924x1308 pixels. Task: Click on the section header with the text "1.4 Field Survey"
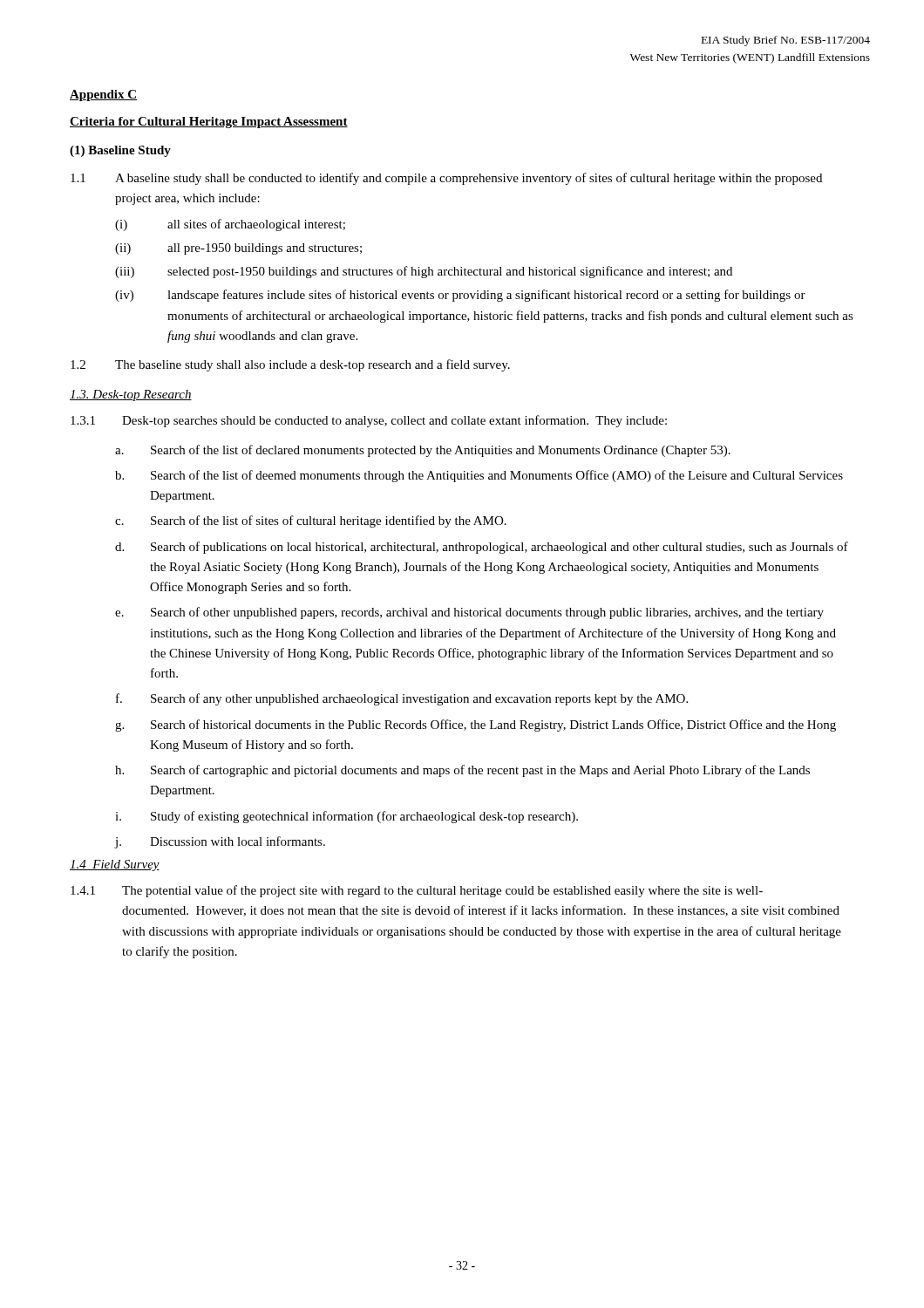(114, 864)
